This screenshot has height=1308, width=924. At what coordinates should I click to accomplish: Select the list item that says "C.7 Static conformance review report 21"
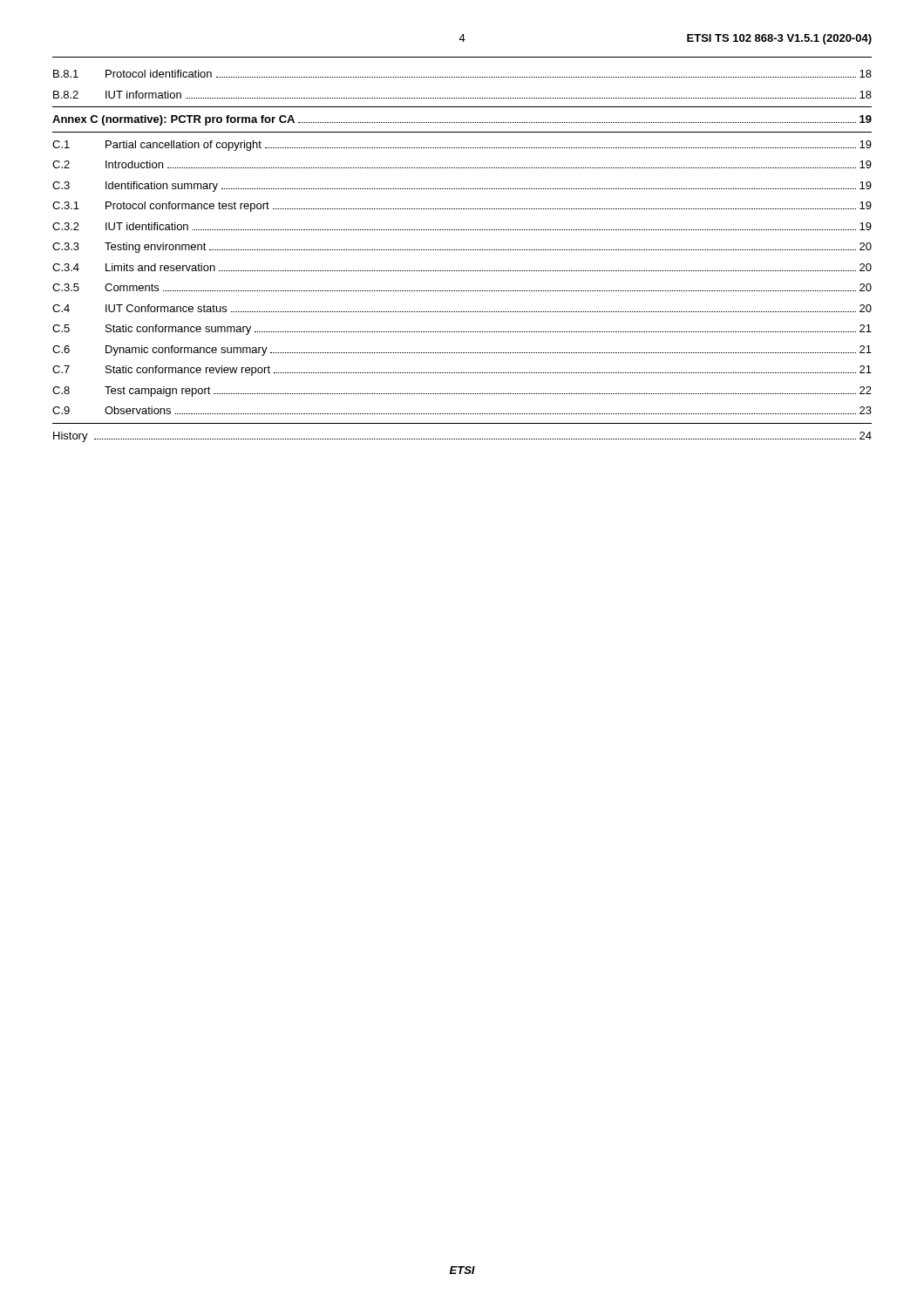tap(462, 370)
